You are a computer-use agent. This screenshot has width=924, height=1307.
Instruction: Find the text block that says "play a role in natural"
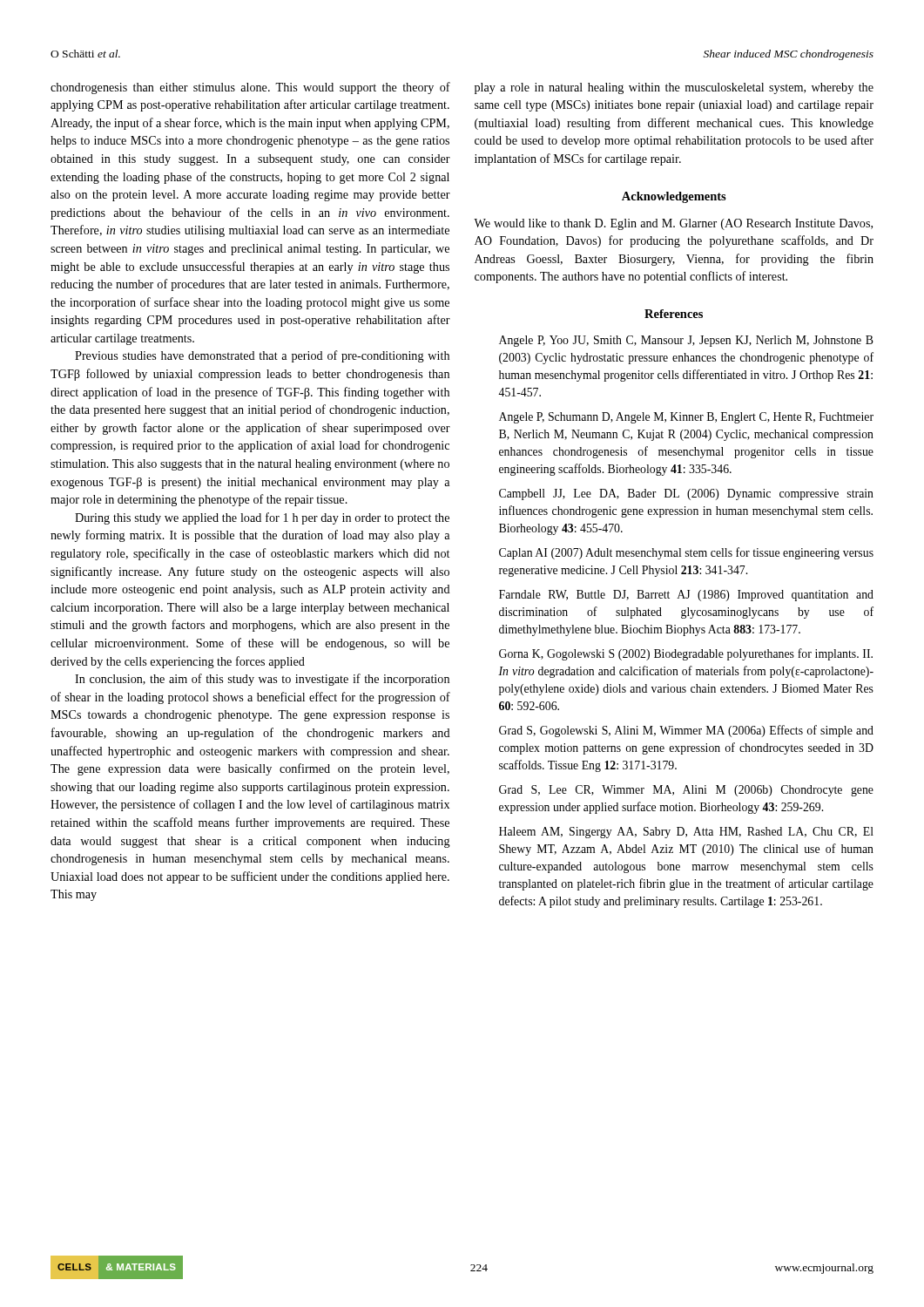point(674,123)
